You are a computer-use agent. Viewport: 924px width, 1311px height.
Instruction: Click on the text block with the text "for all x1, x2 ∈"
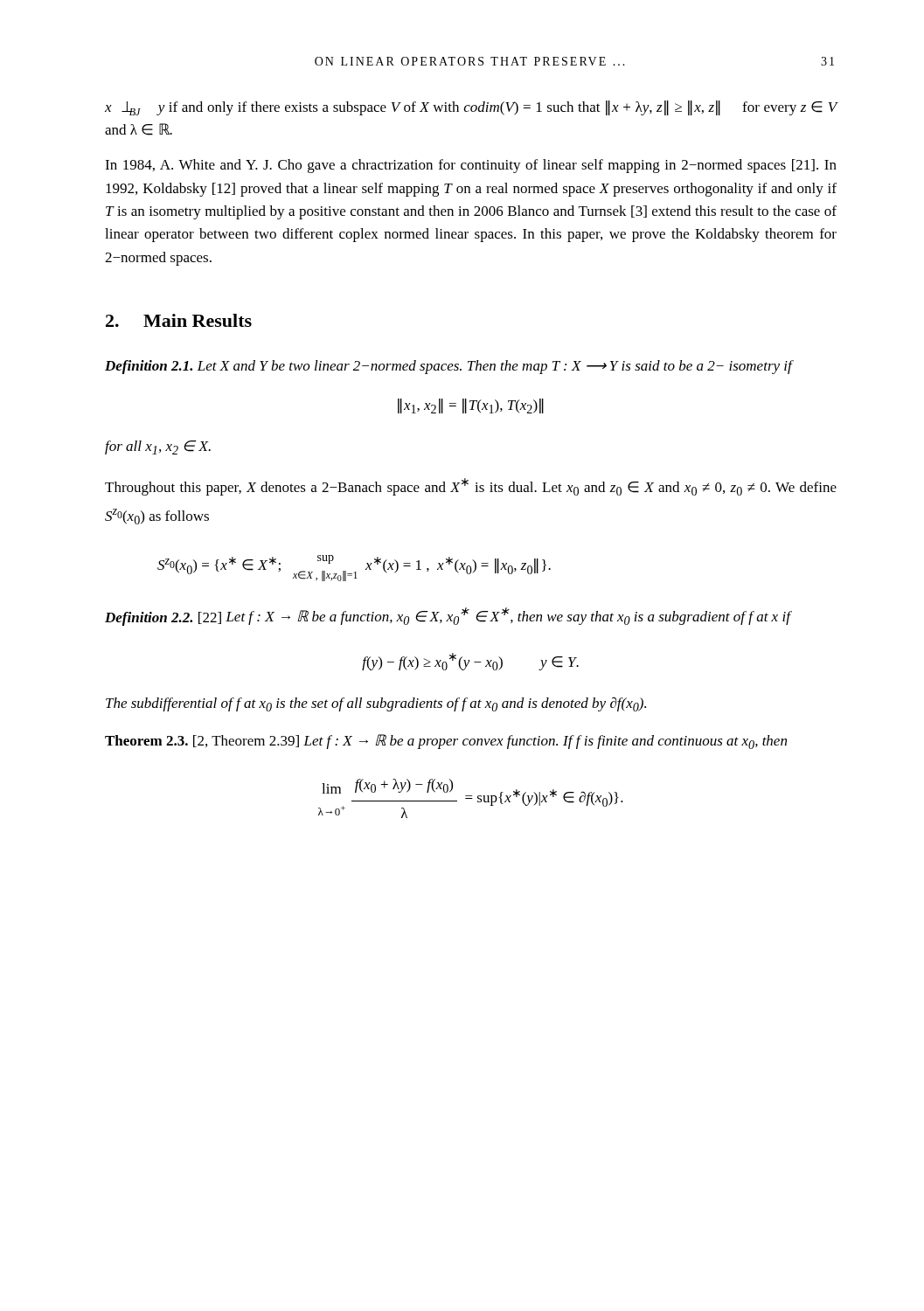pos(158,448)
